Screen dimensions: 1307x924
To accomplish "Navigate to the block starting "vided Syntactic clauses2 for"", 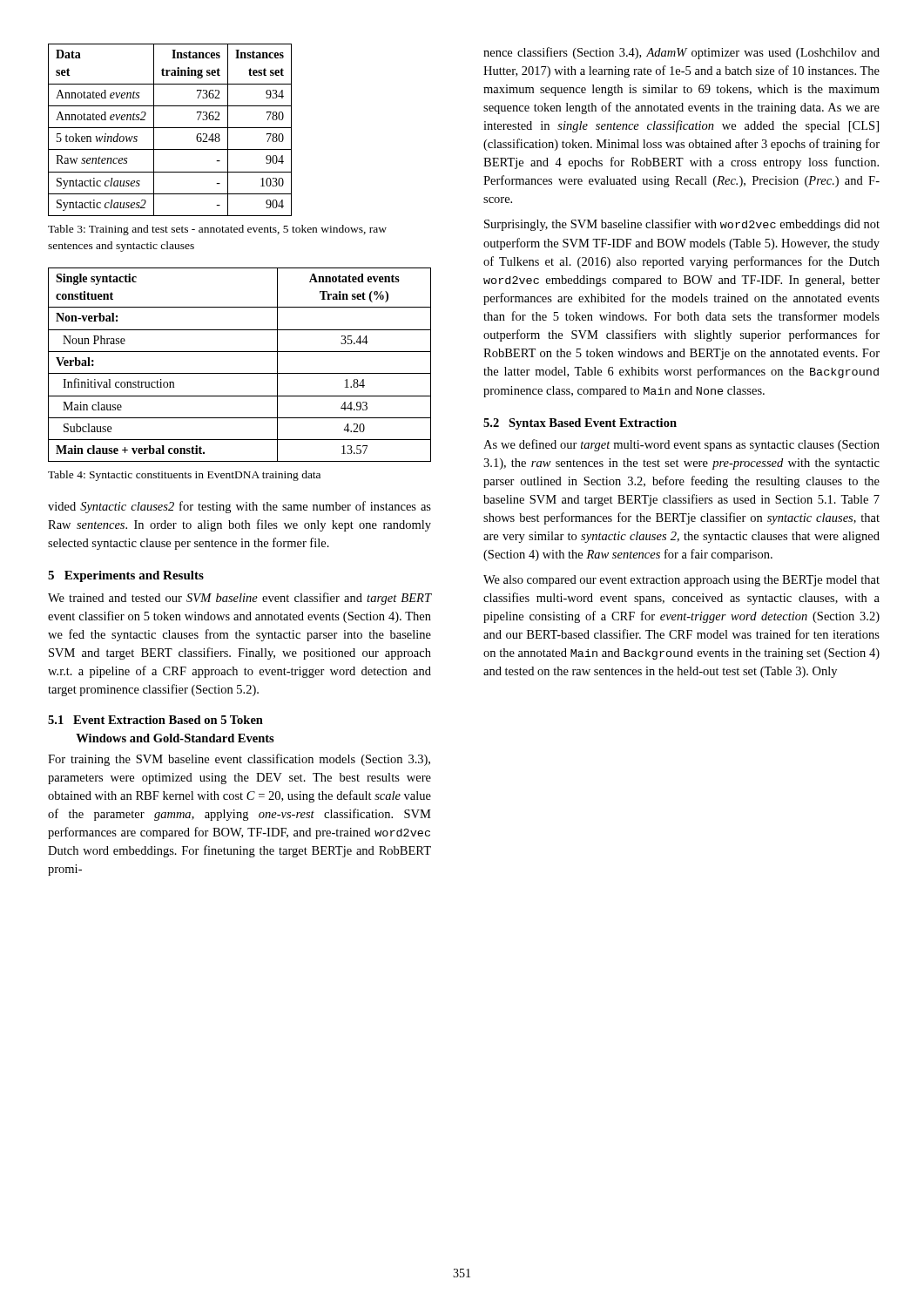I will 239,524.
